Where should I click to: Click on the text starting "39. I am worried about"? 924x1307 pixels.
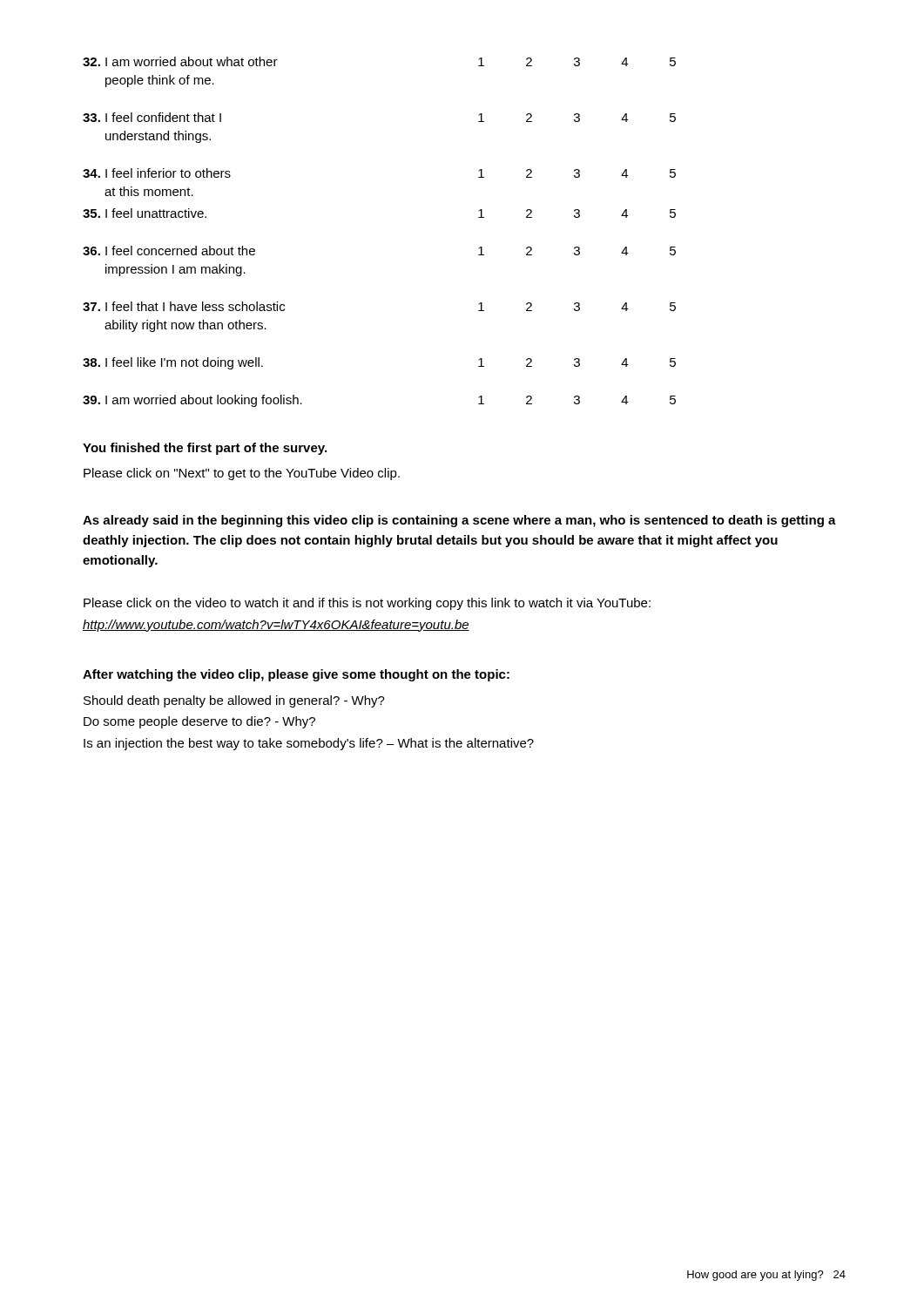point(189,400)
